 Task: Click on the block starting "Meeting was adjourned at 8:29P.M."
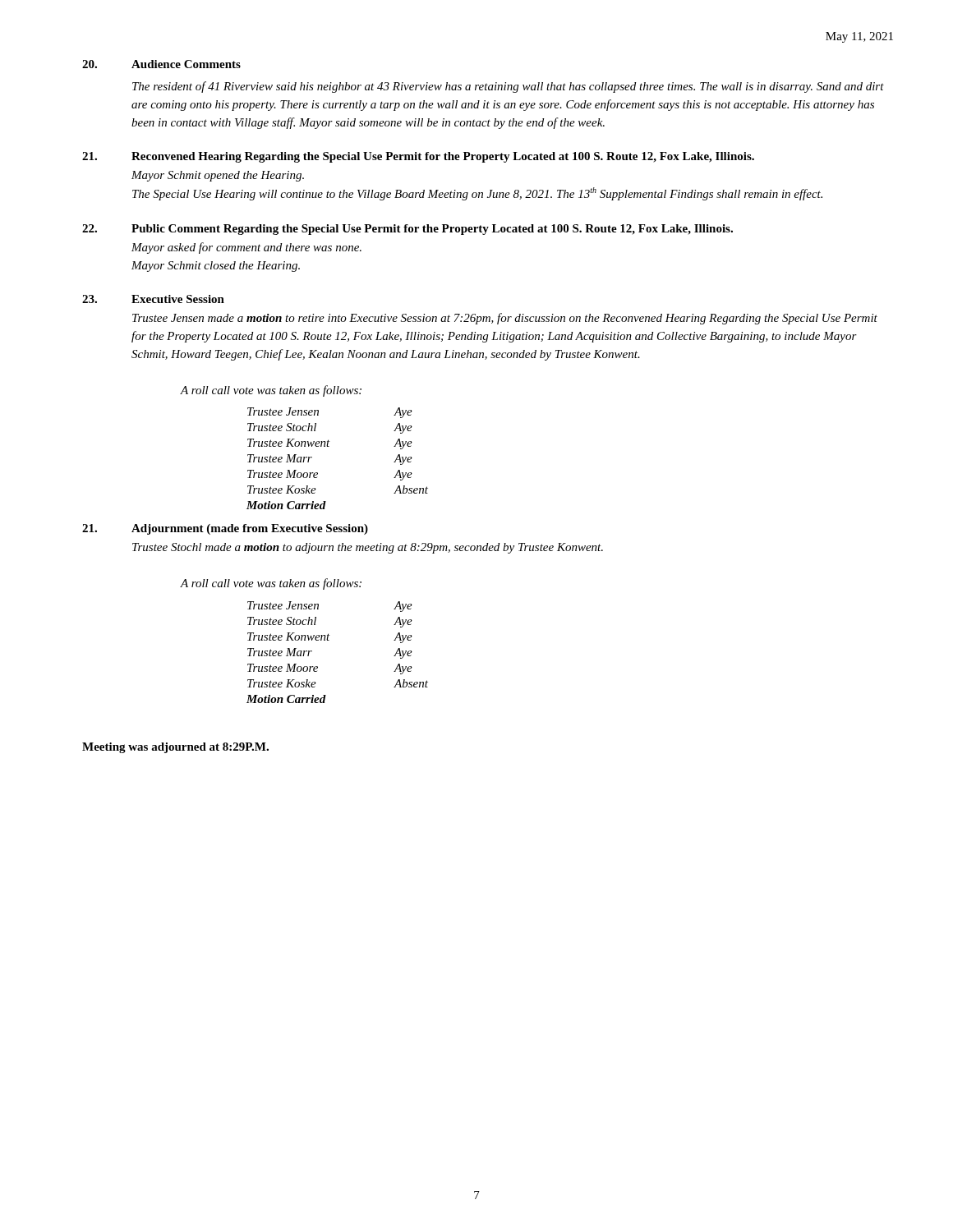pos(176,746)
